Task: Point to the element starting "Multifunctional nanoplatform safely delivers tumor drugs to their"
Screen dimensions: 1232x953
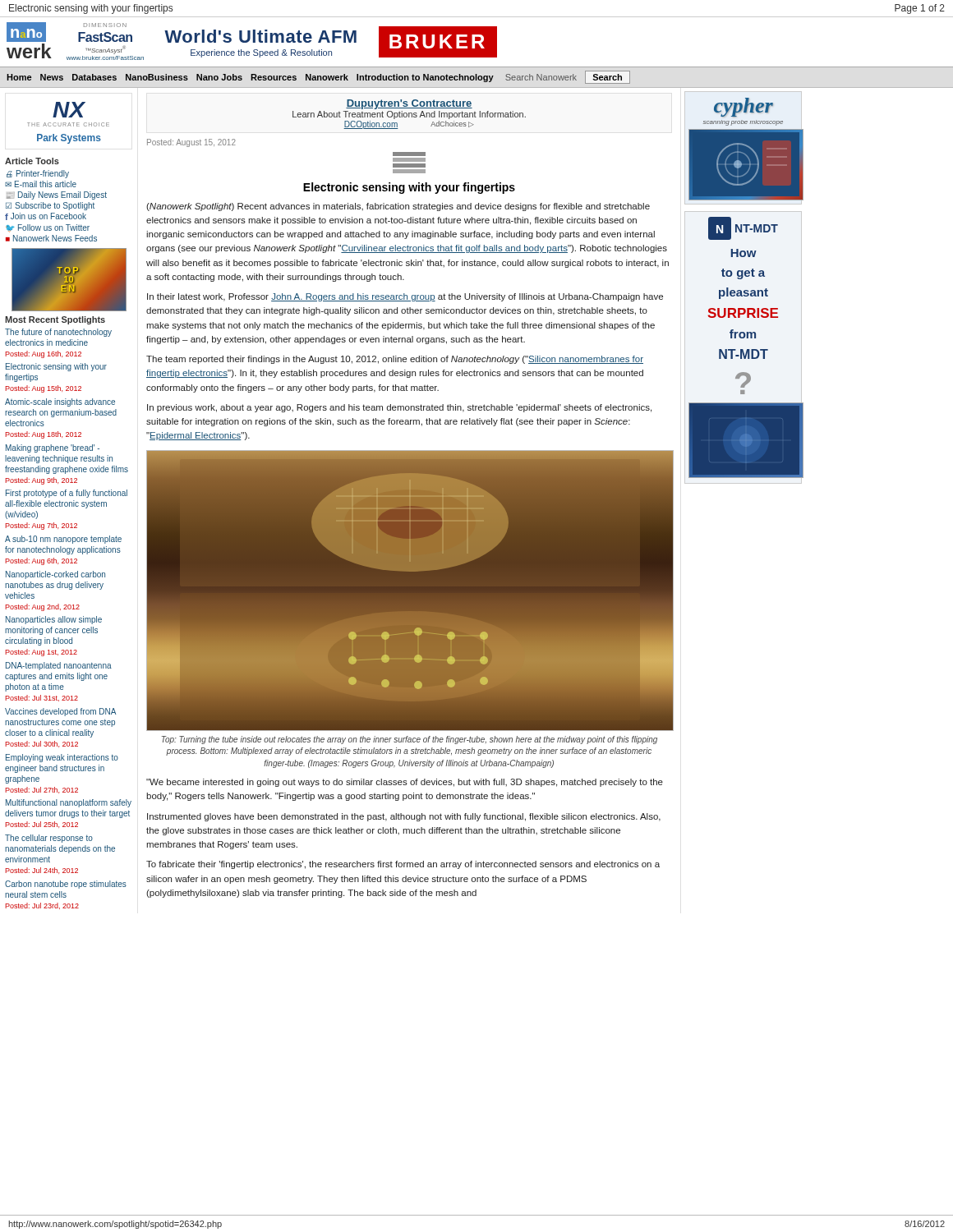Action: [68, 814]
